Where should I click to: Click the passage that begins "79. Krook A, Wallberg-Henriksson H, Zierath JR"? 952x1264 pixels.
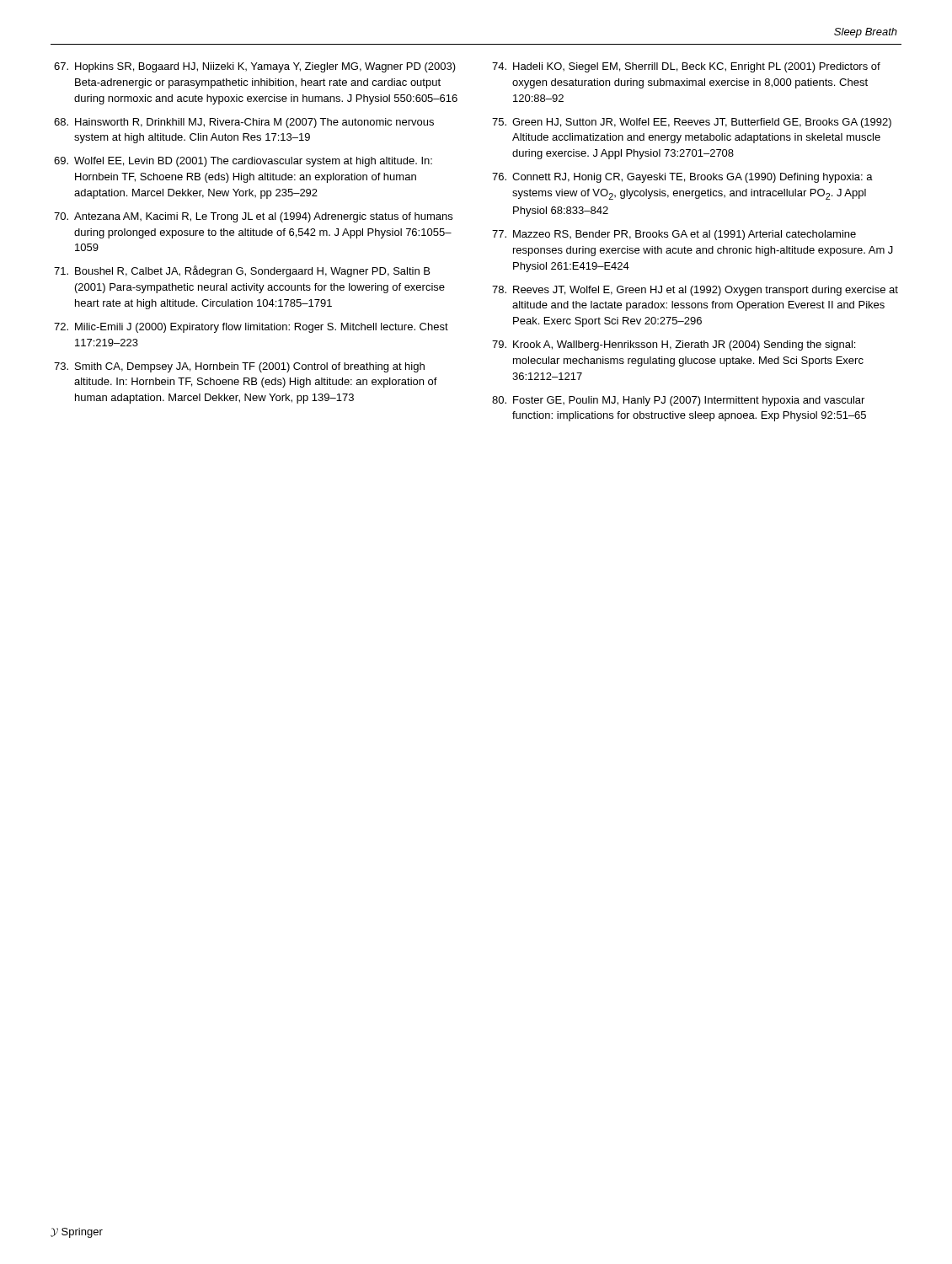pos(695,361)
